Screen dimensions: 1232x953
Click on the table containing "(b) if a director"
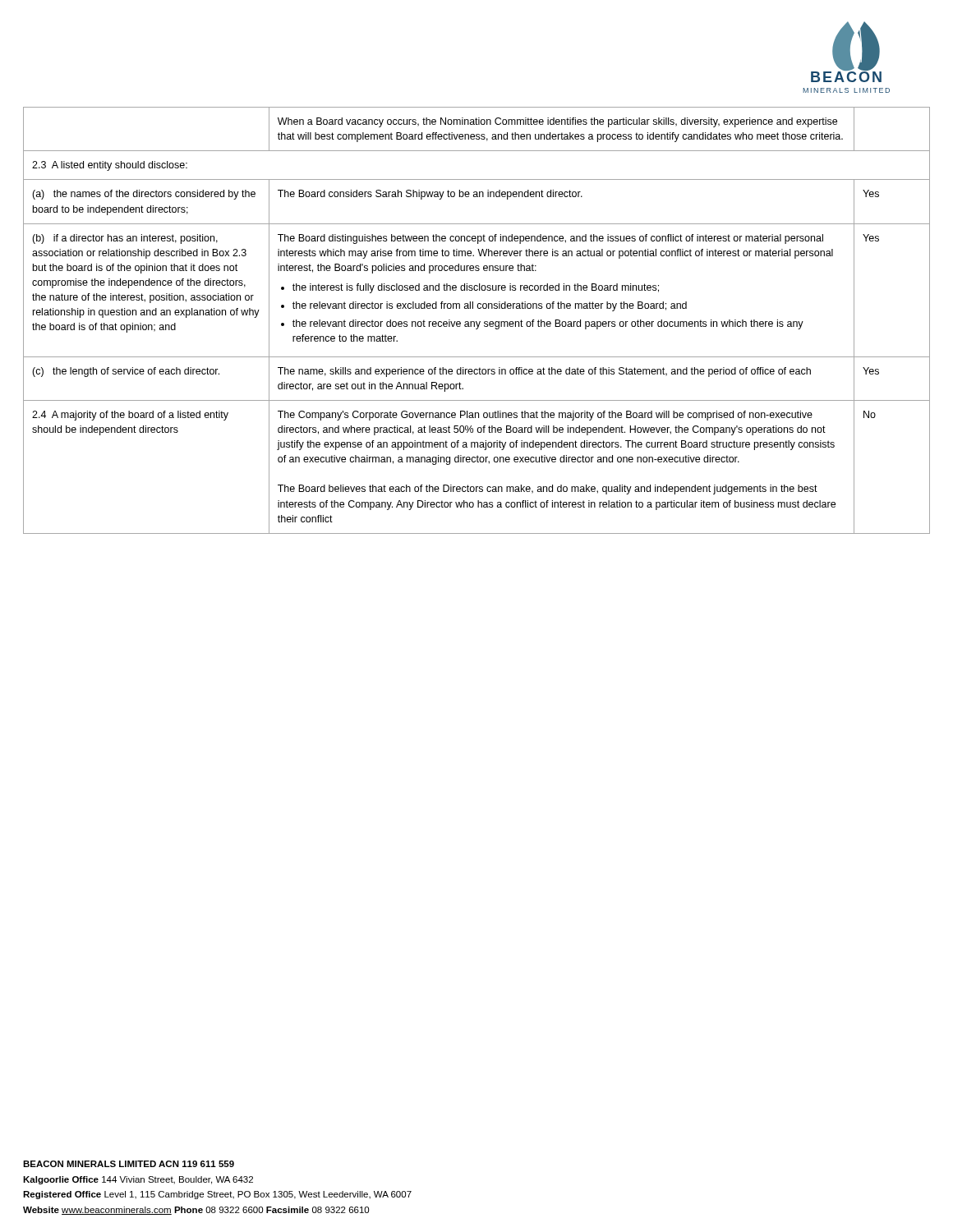pos(476,320)
